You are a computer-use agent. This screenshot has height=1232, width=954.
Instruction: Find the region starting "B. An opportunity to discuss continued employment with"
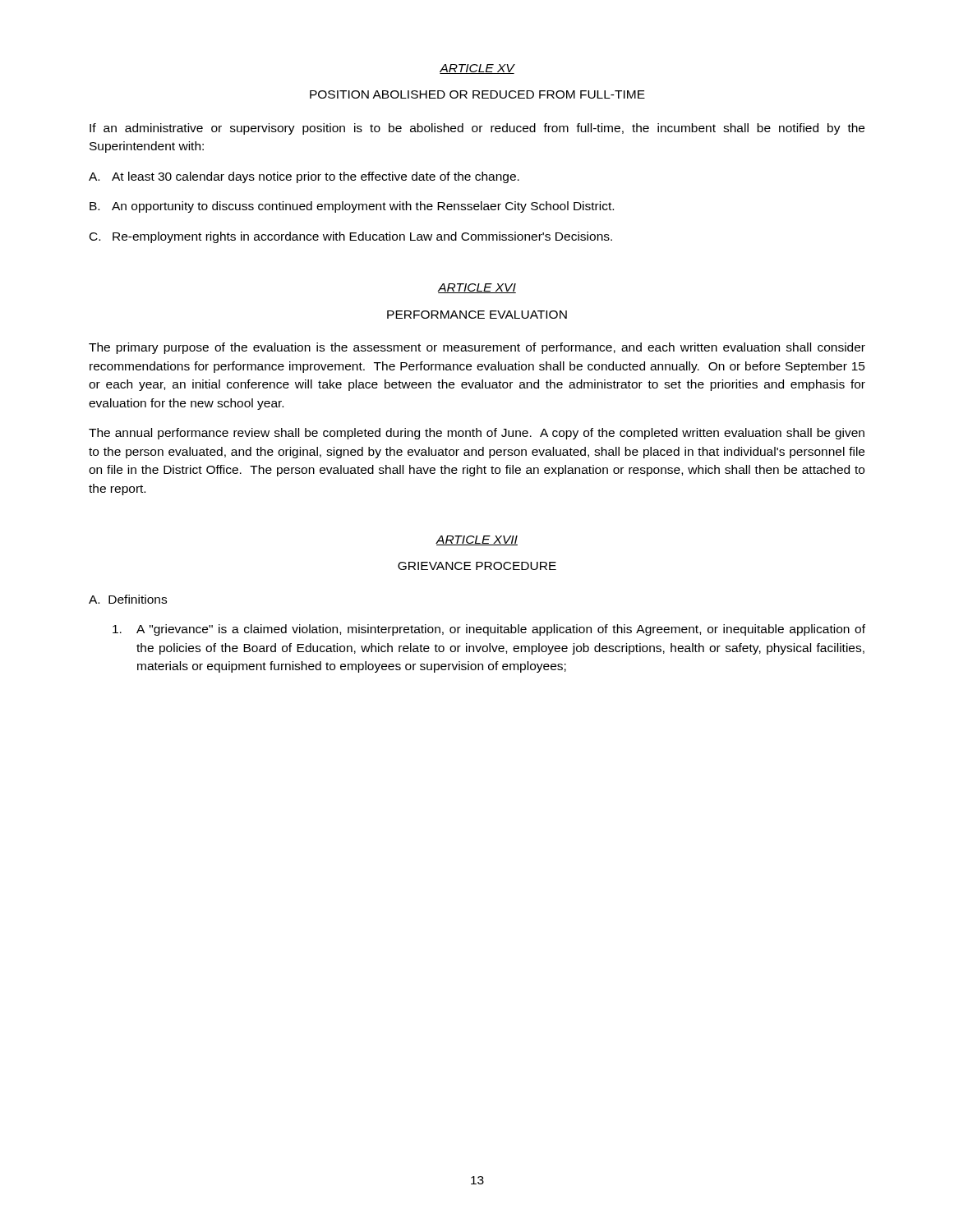[x=477, y=207]
